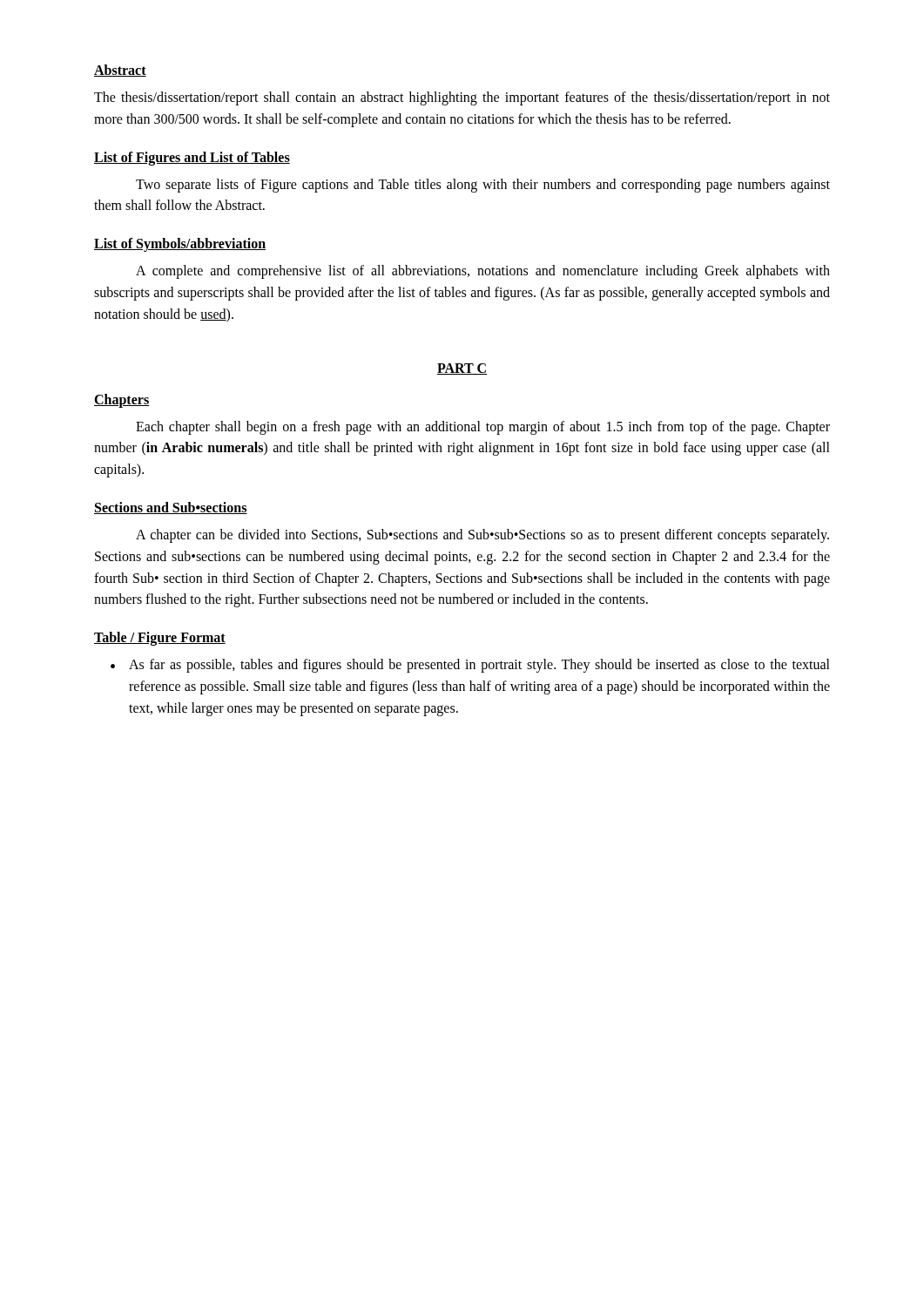The width and height of the screenshot is (924, 1307).
Task: Point to the text starting "List of Symbols/abbreviation"
Action: [180, 244]
